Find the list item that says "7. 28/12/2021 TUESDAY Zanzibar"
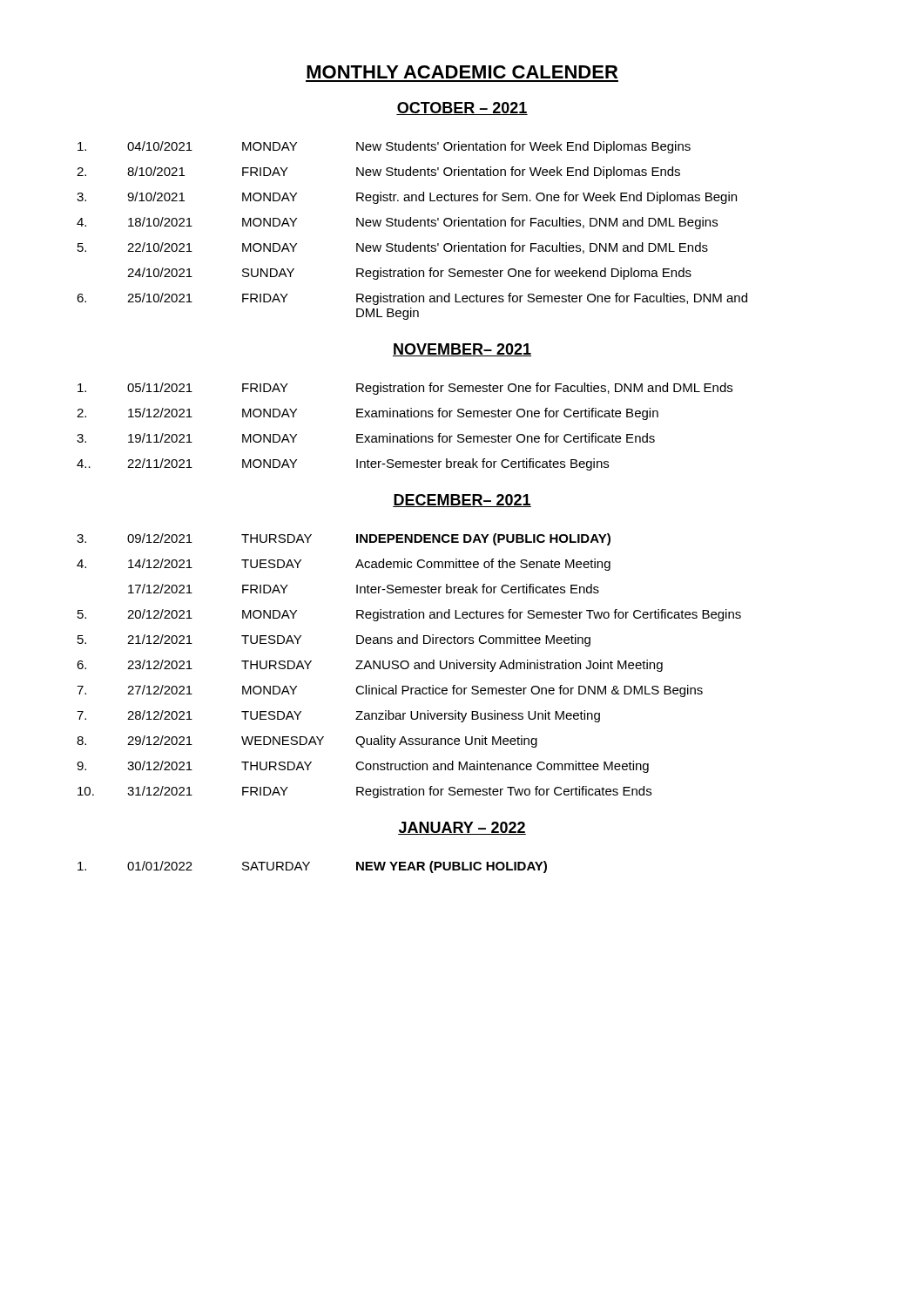Viewport: 924px width, 1307px height. tap(462, 715)
